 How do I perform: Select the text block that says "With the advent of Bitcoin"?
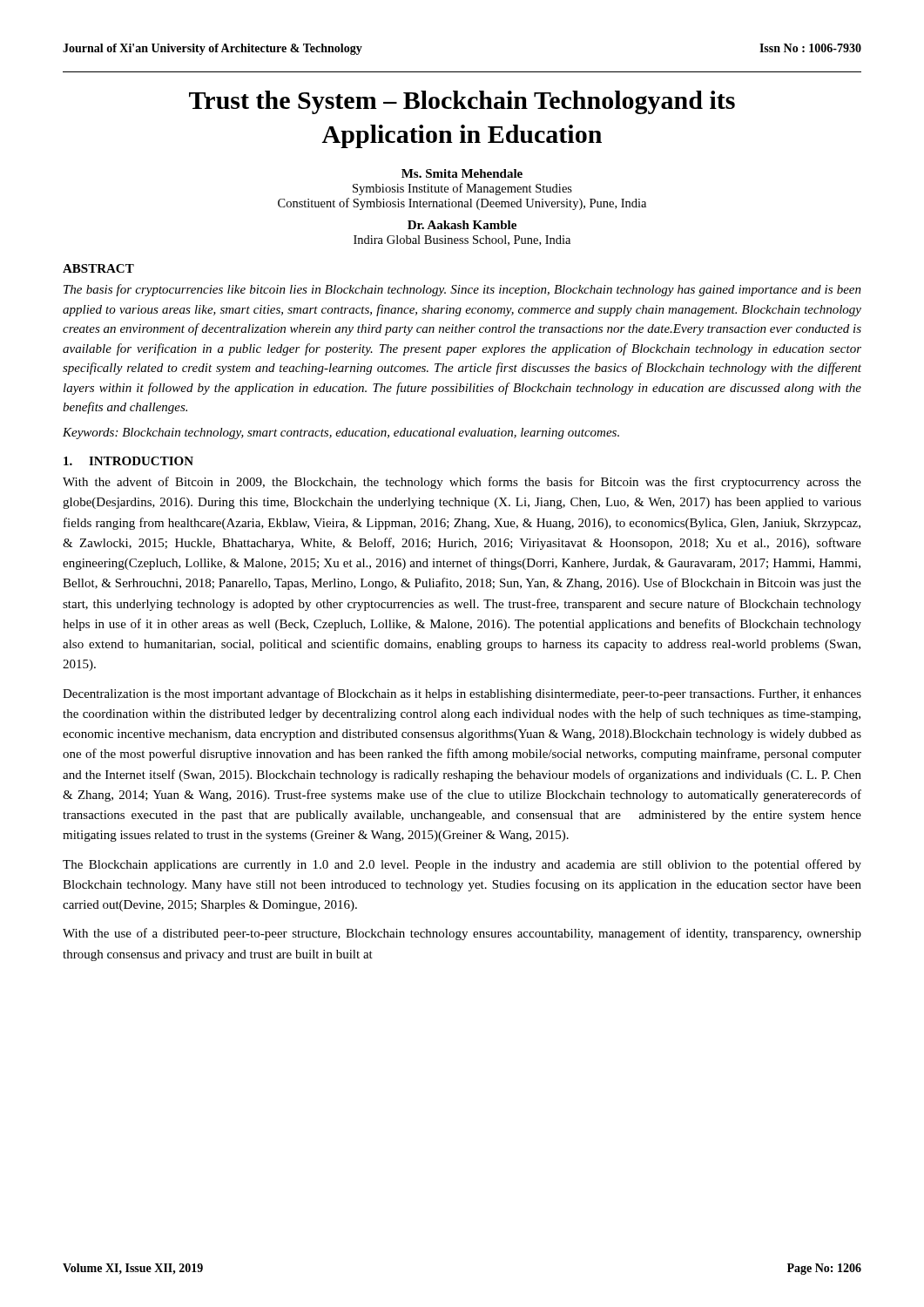[x=462, y=573]
